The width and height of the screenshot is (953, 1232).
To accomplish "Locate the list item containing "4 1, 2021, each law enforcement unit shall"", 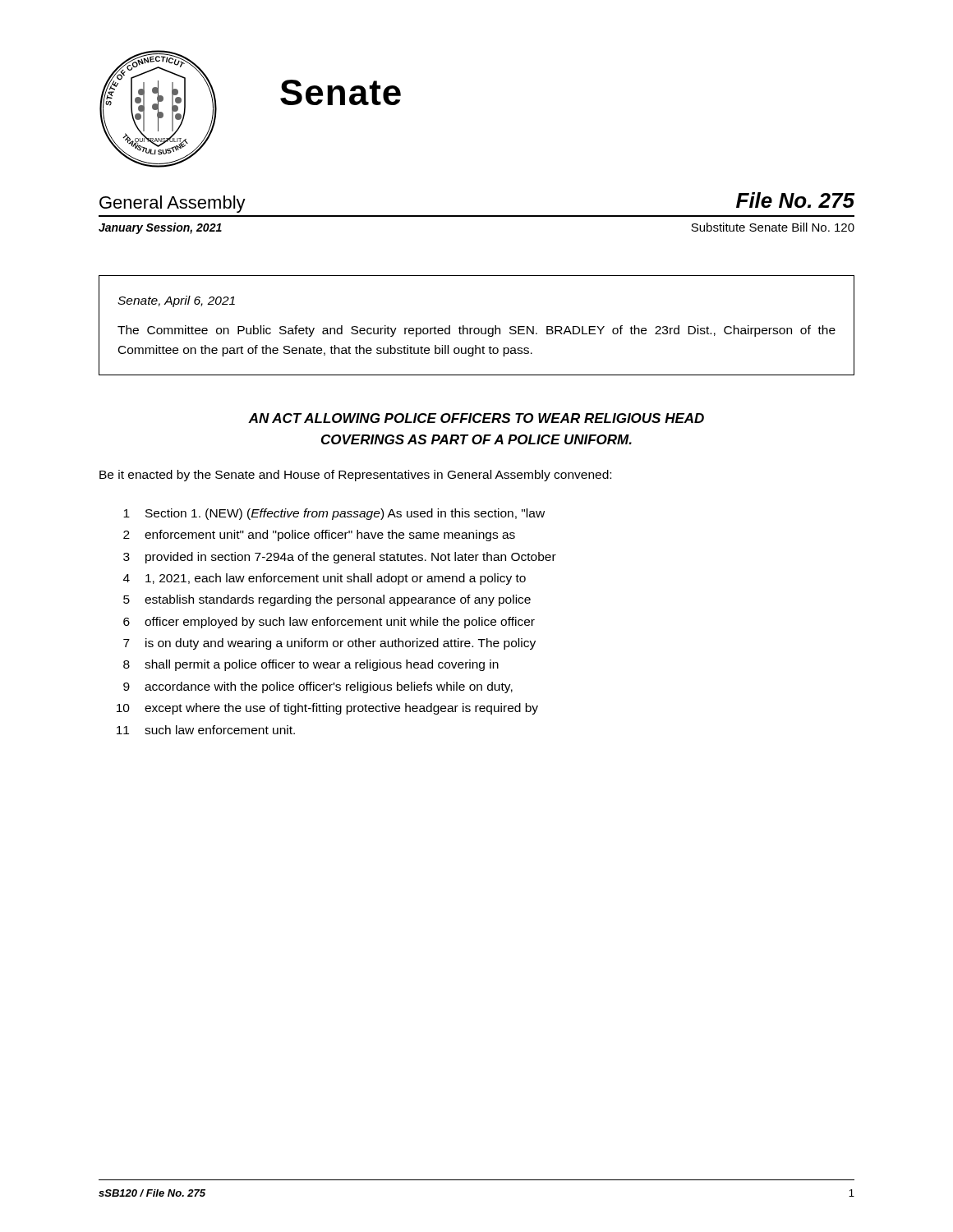I will coord(476,578).
